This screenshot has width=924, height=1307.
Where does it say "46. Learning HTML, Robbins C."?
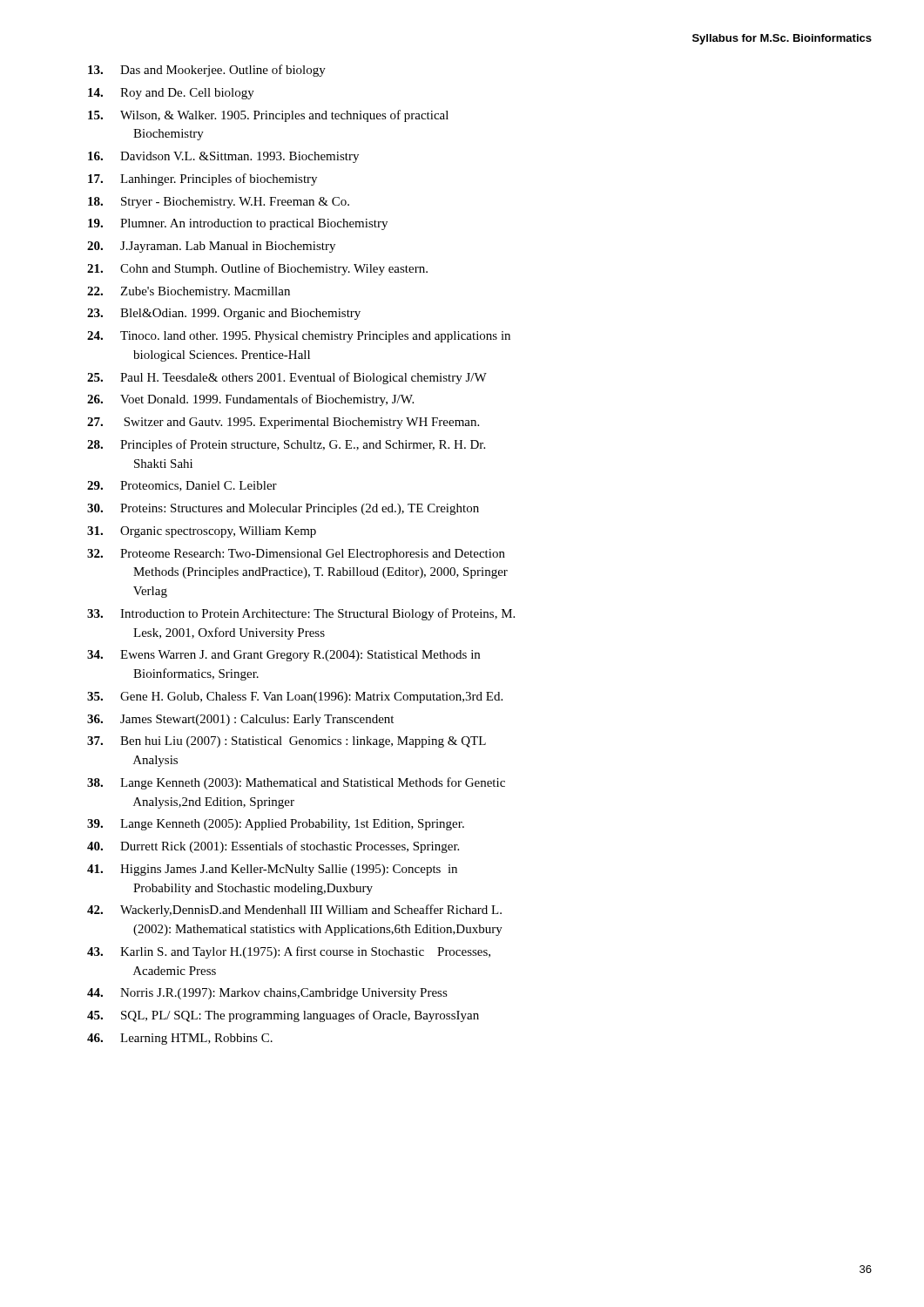pyautogui.click(x=180, y=1039)
